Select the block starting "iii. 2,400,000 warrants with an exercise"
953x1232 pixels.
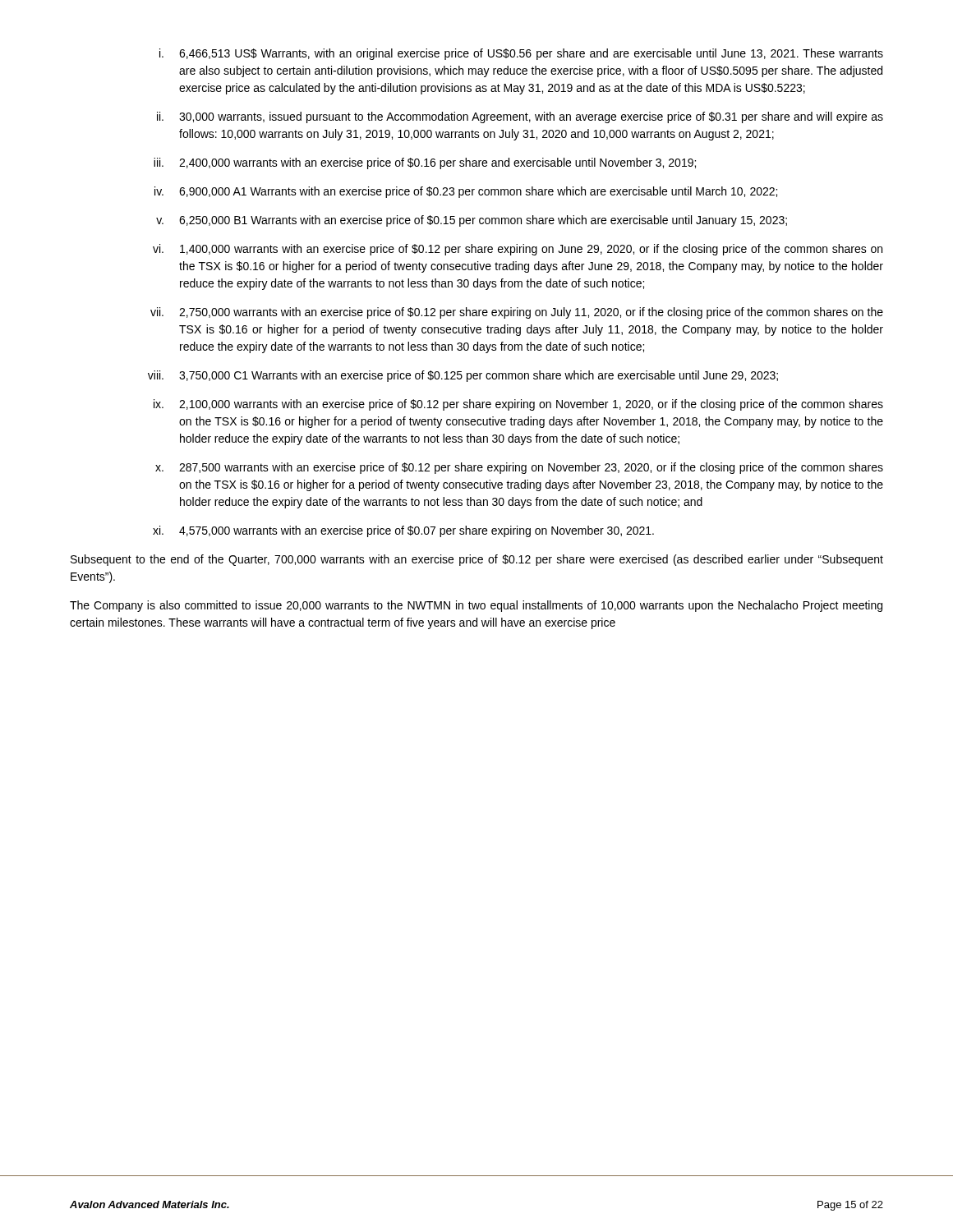[x=501, y=163]
